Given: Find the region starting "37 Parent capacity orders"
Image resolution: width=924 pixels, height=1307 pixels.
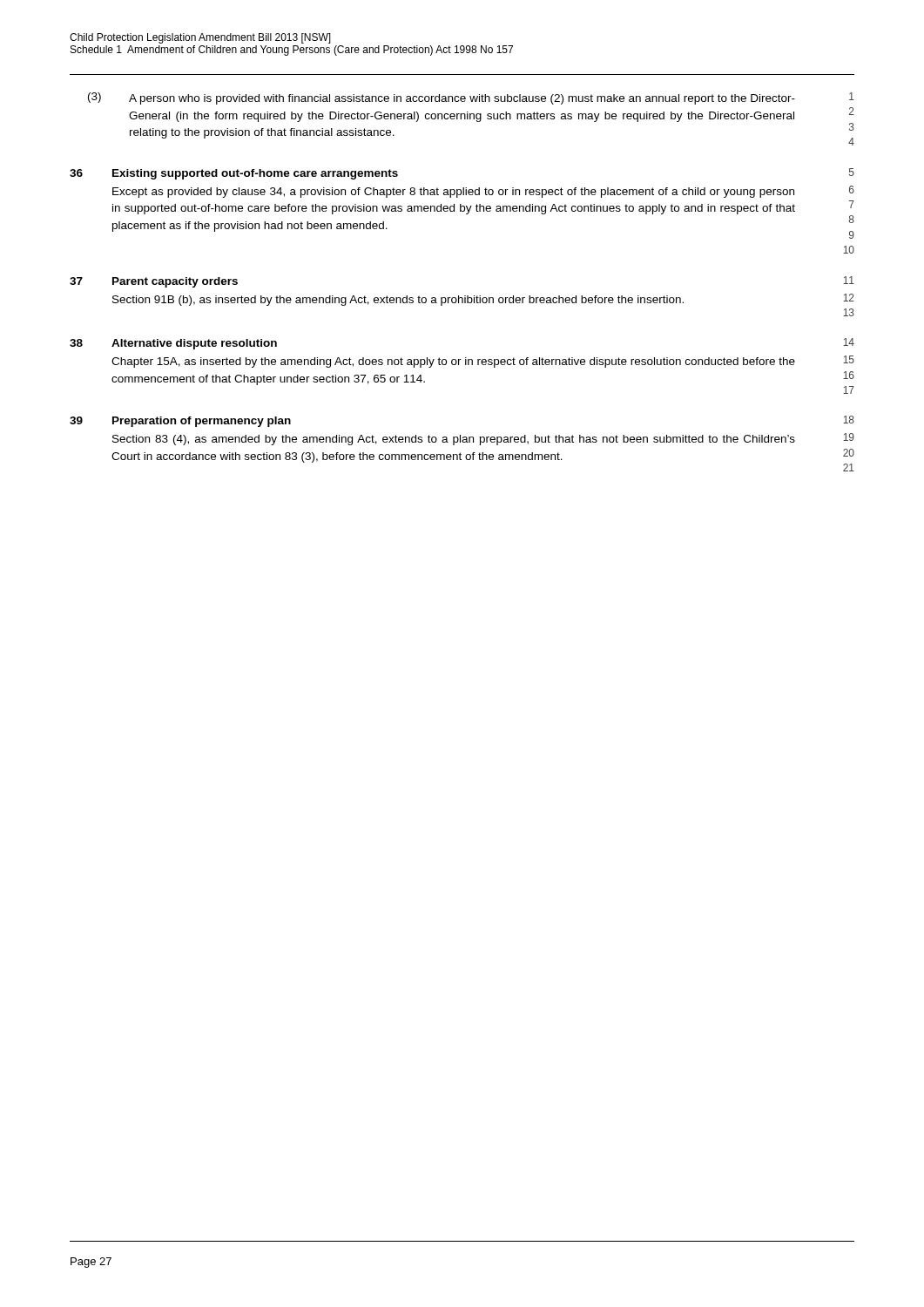Looking at the screenshot, I should (167, 282).
